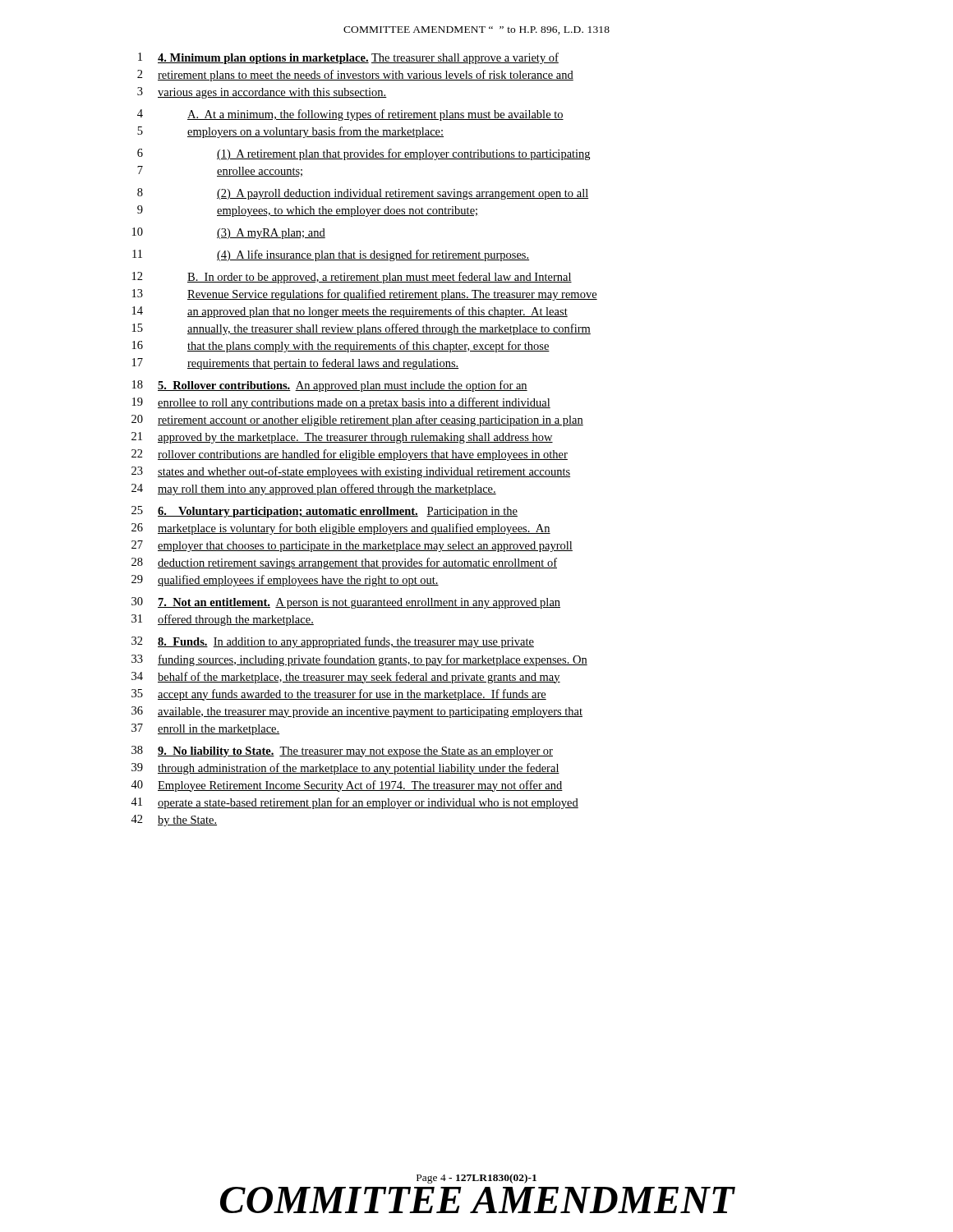Where is the passage that starts "38 9. No liability to State. The treasurer"?
Image resolution: width=953 pixels, height=1232 pixels.
[x=476, y=785]
